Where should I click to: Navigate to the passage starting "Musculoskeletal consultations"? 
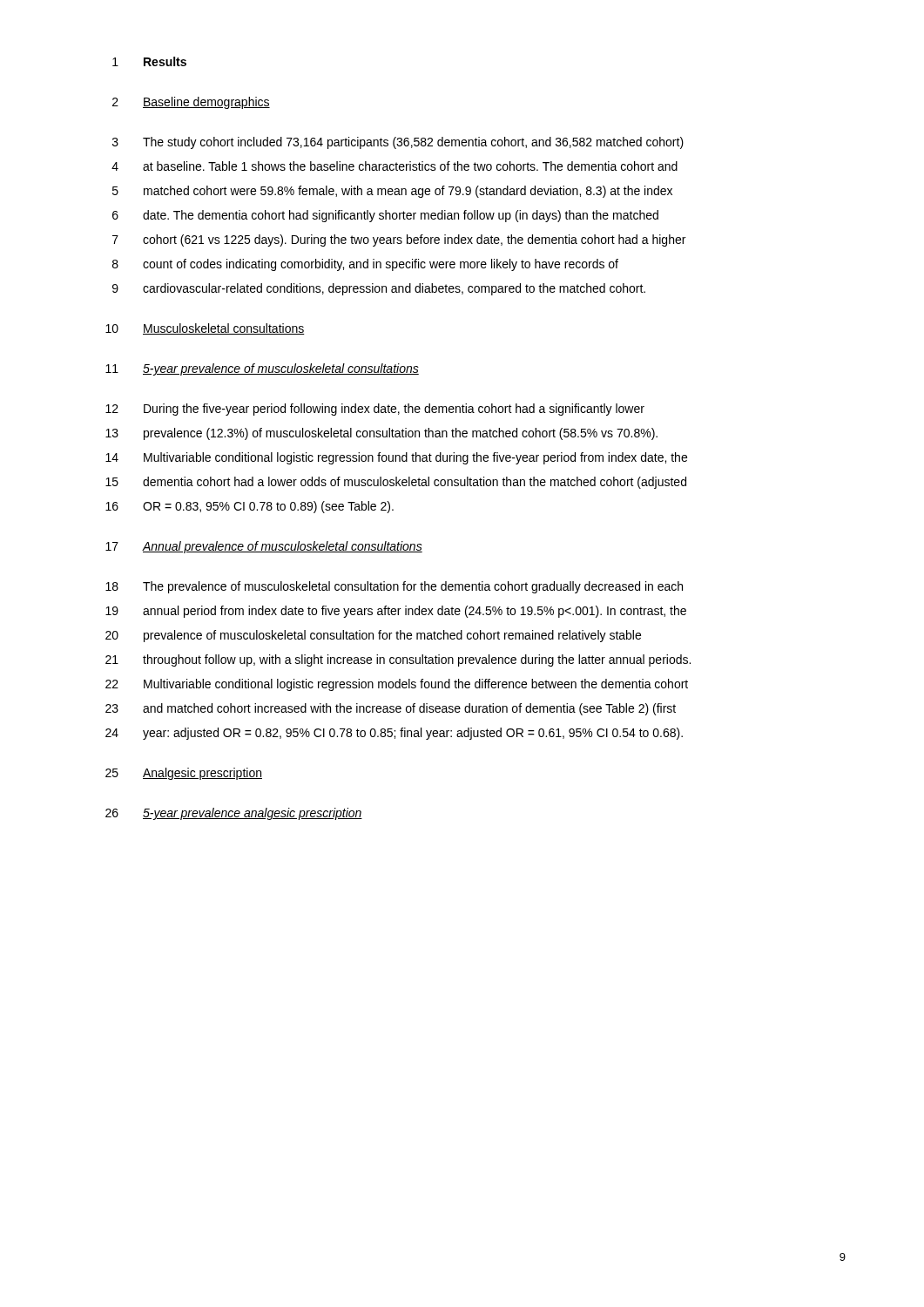click(x=223, y=329)
